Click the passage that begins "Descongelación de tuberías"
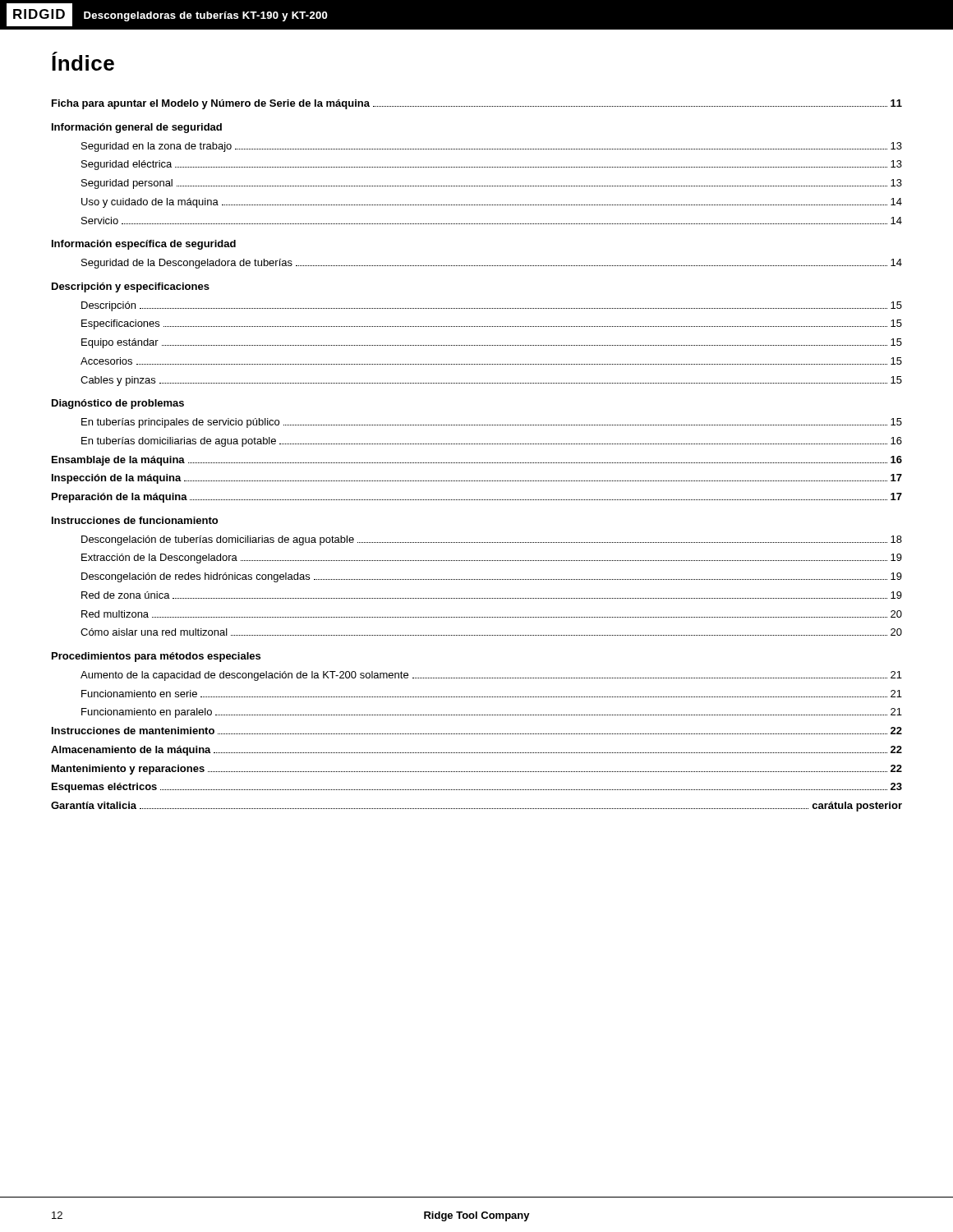 (491, 539)
